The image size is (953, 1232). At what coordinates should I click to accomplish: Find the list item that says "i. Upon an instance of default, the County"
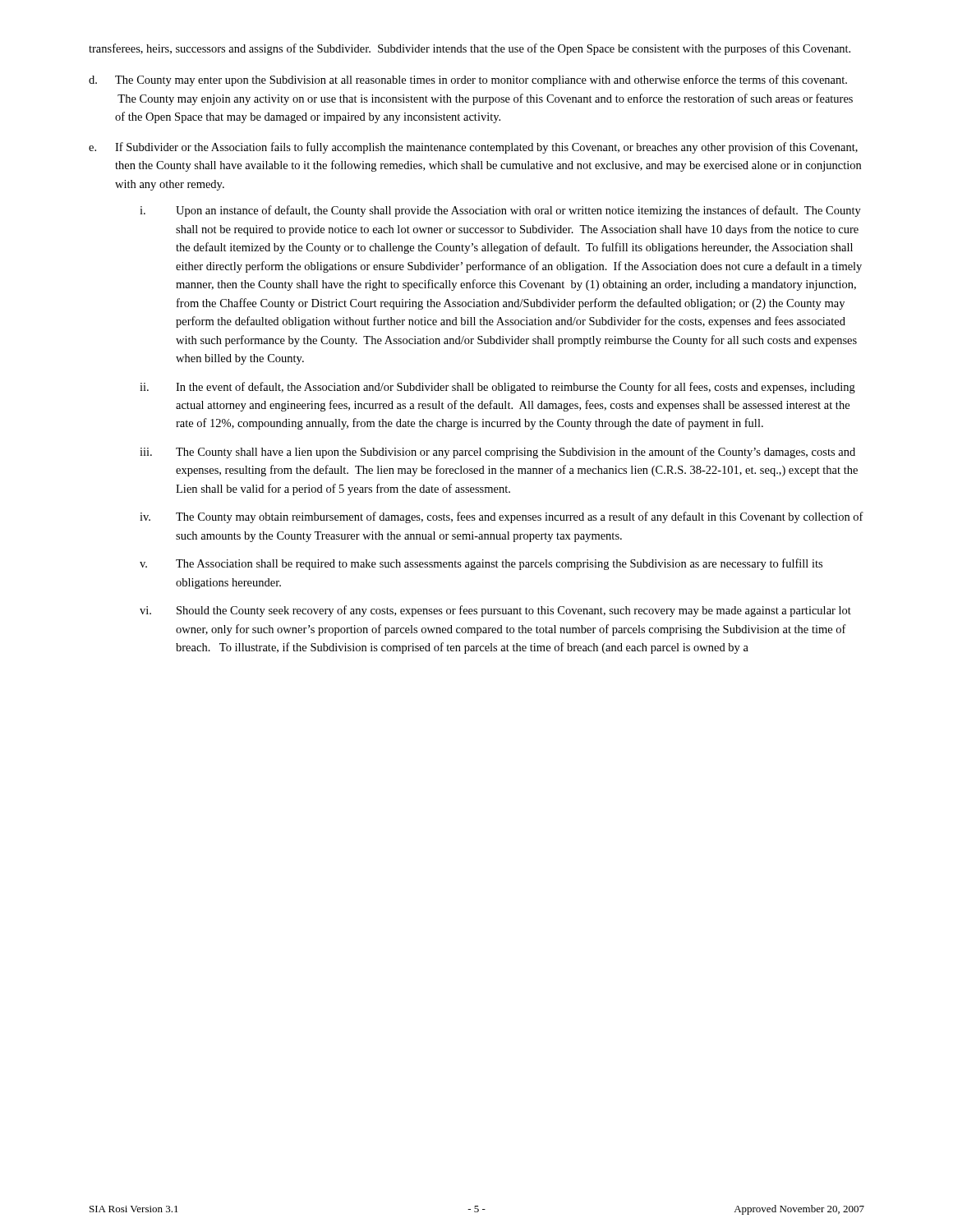pyautogui.click(x=502, y=284)
